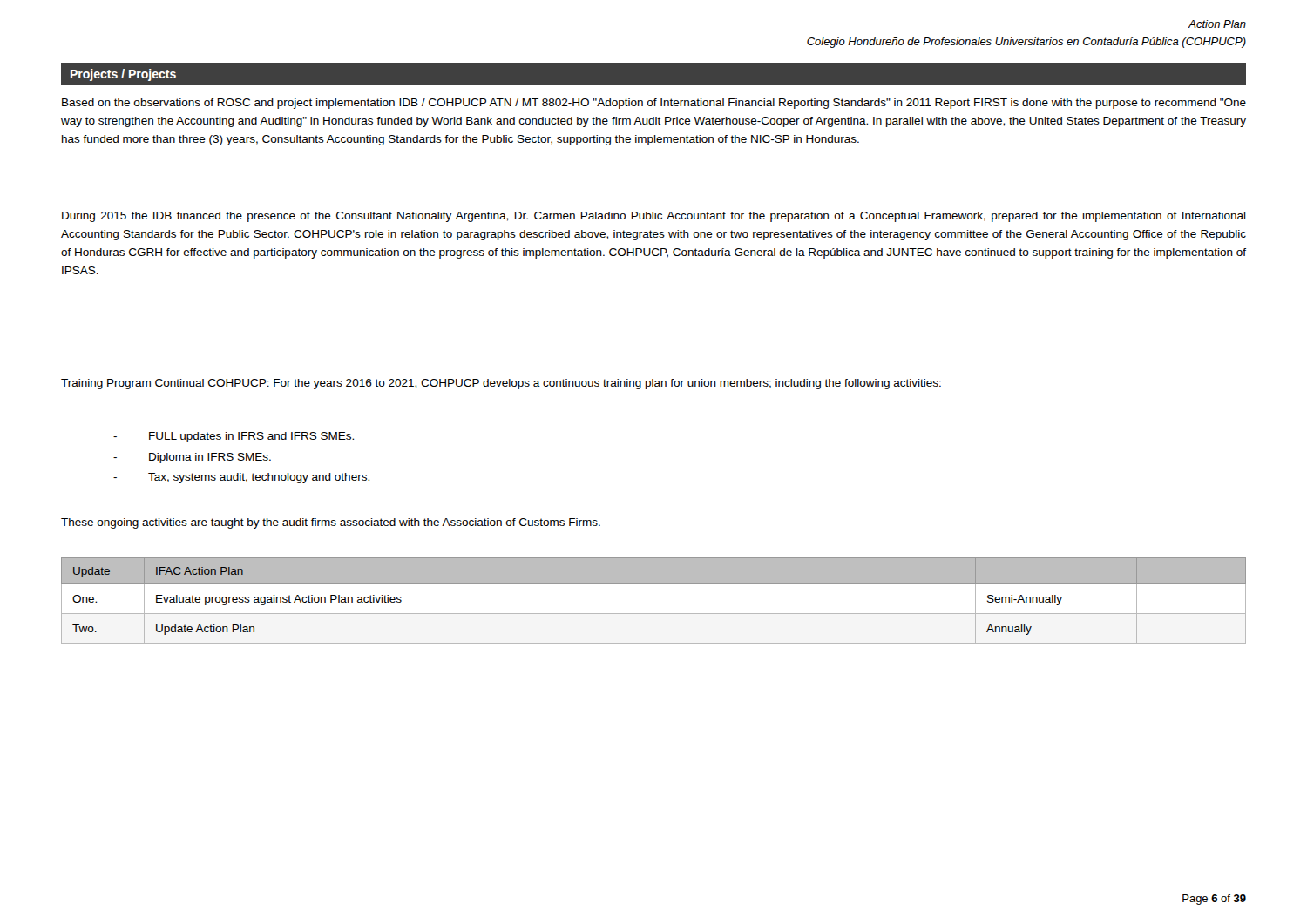Locate the table with the text "IFAC Action Plan"
The height and width of the screenshot is (924, 1307).
(654, 600)
